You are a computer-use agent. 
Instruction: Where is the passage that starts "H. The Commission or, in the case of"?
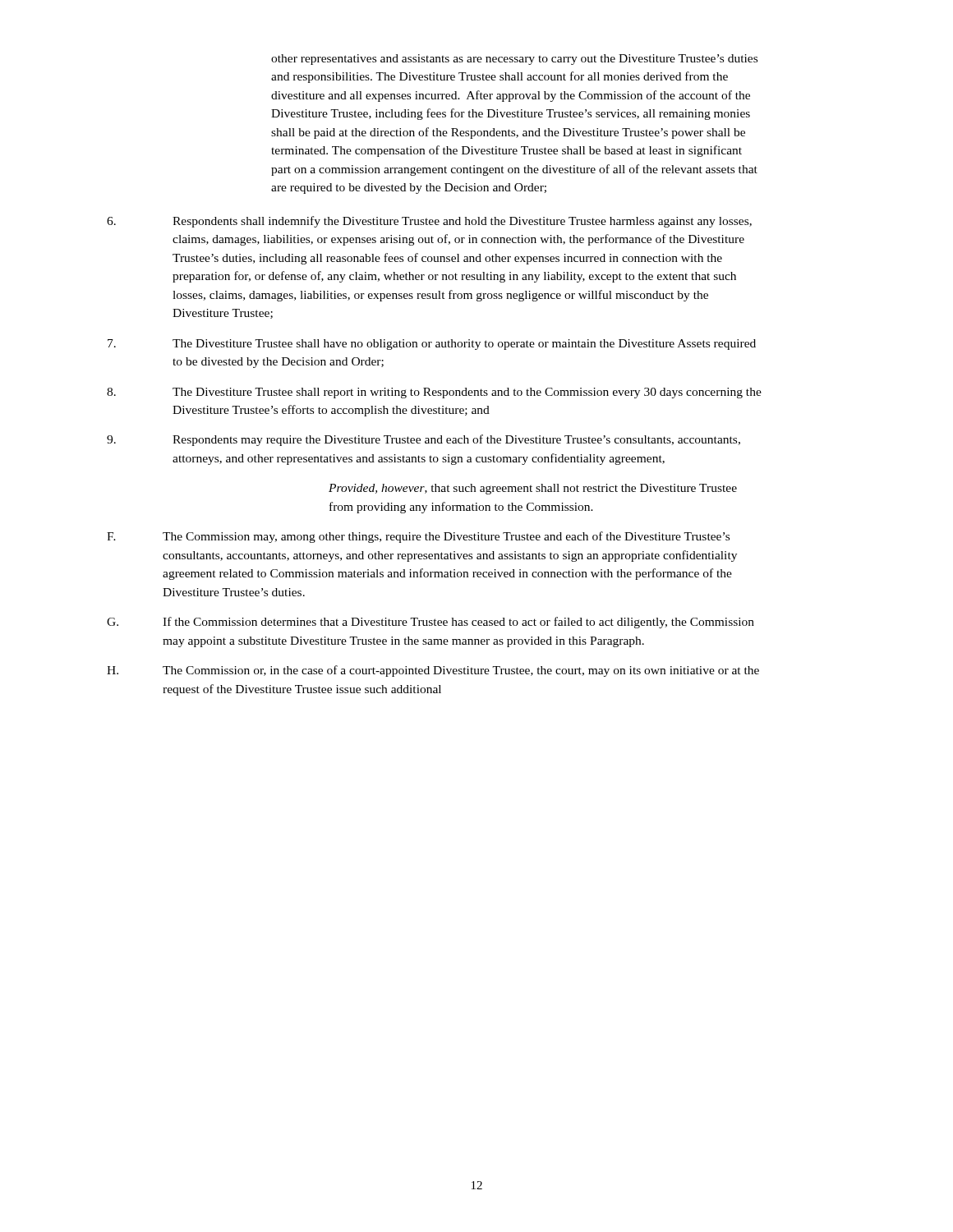435,680
